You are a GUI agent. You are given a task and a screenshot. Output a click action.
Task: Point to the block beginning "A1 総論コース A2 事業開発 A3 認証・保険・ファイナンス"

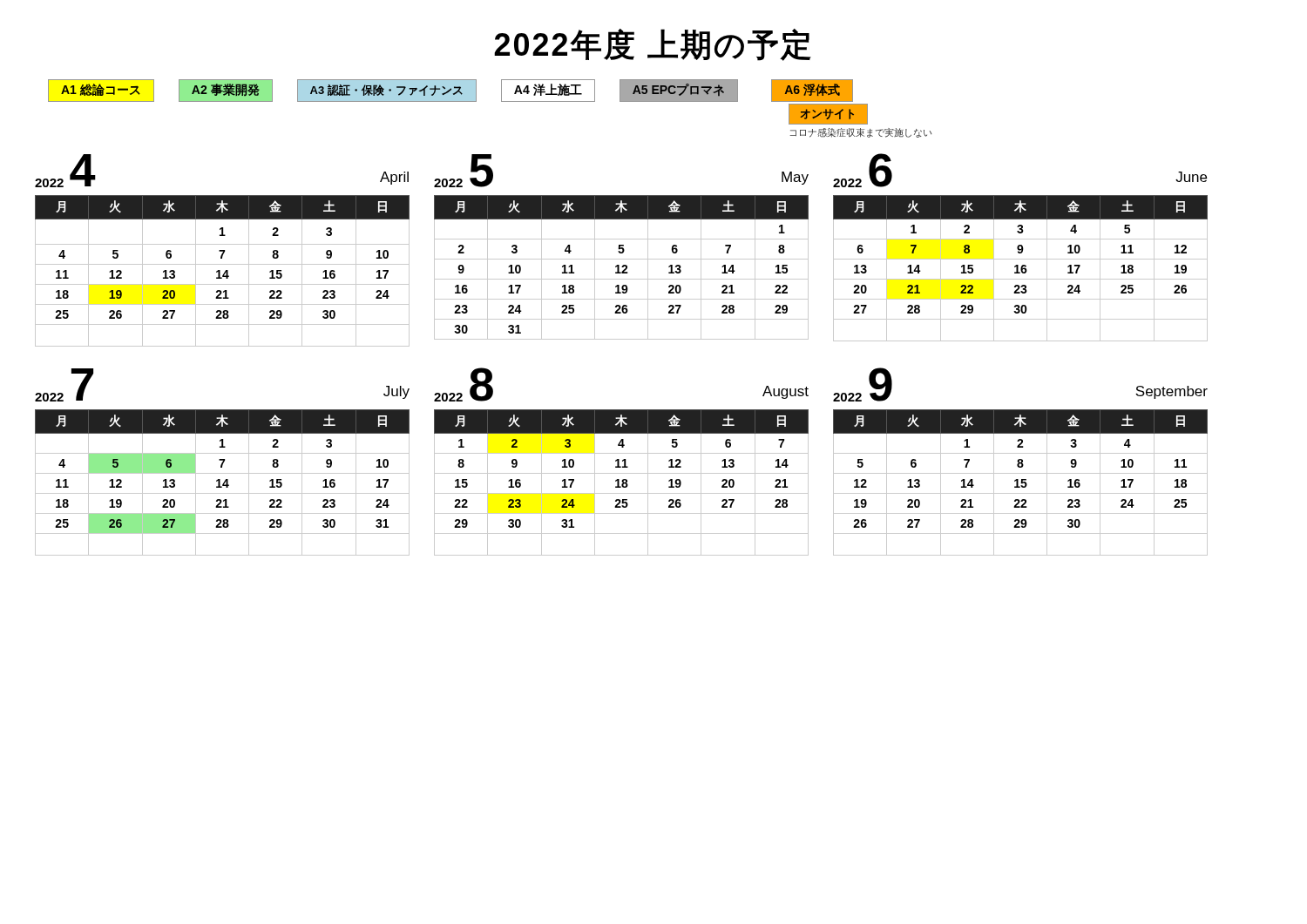coord(450,91)
